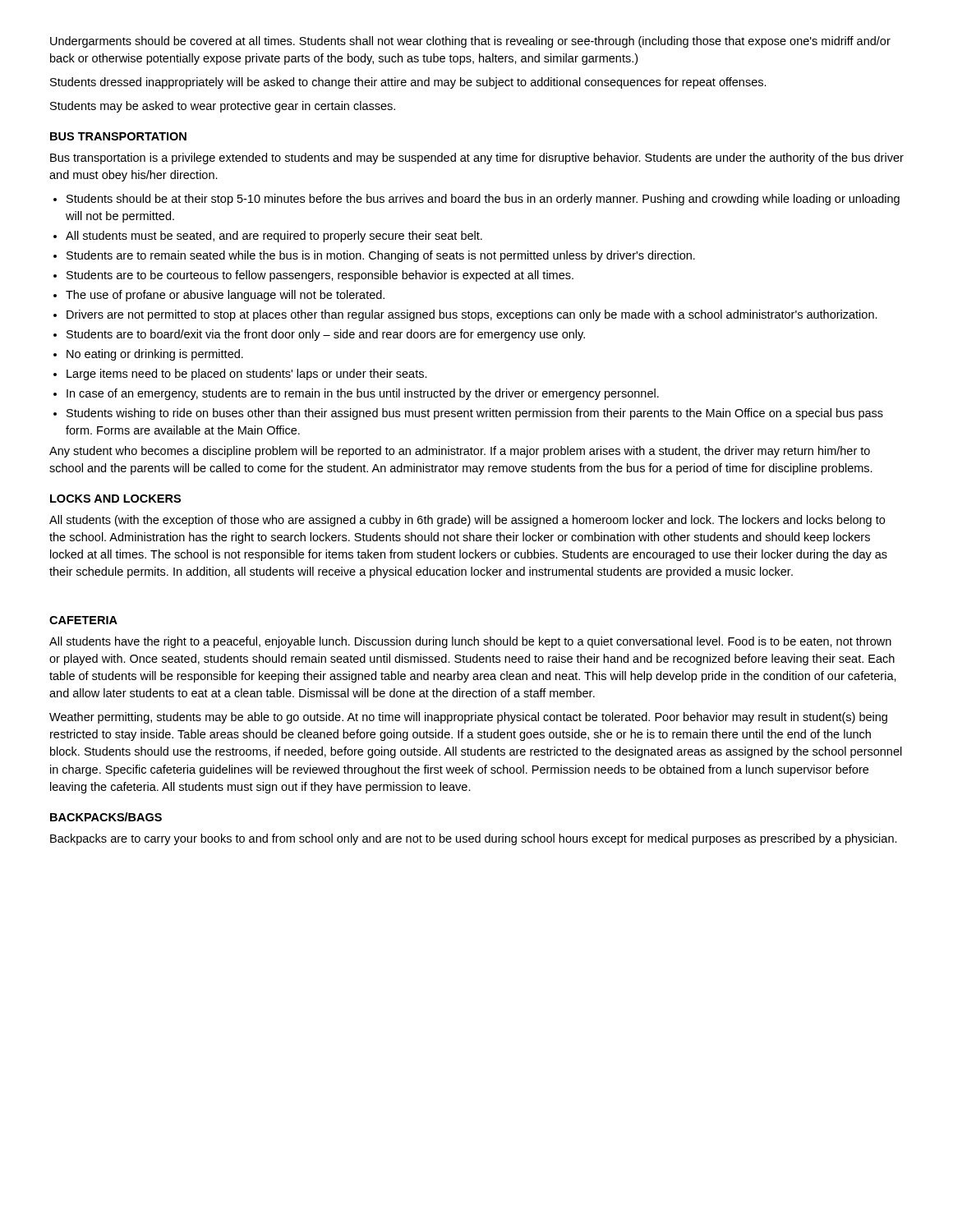Navigate to the text block starting "In case of an emergency, students are to"

(363, 394)
